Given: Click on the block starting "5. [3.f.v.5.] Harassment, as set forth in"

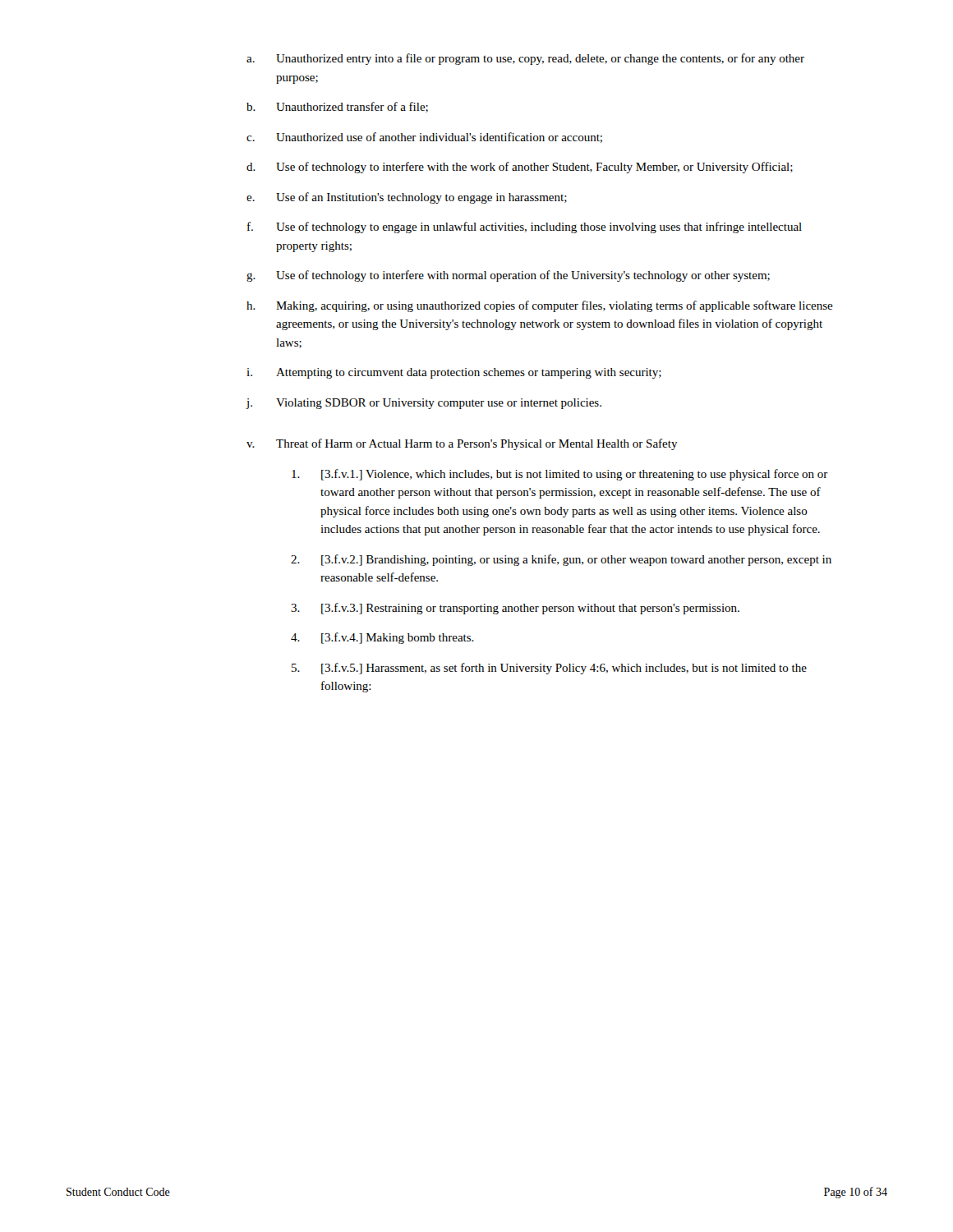Looking at the screenshot, I should tap(564, 677).
